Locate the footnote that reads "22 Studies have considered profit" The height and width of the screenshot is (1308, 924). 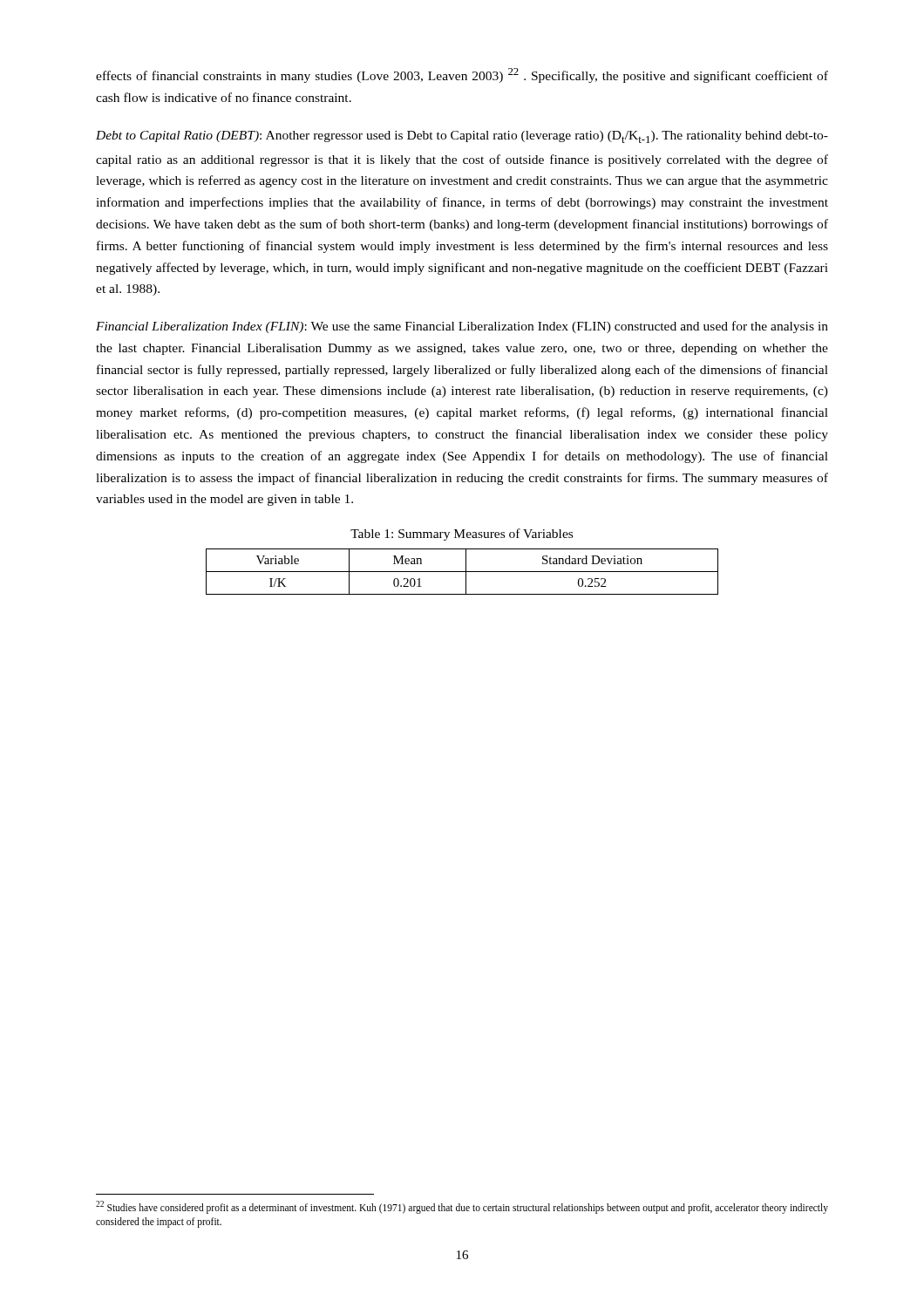coord(462,1212)
